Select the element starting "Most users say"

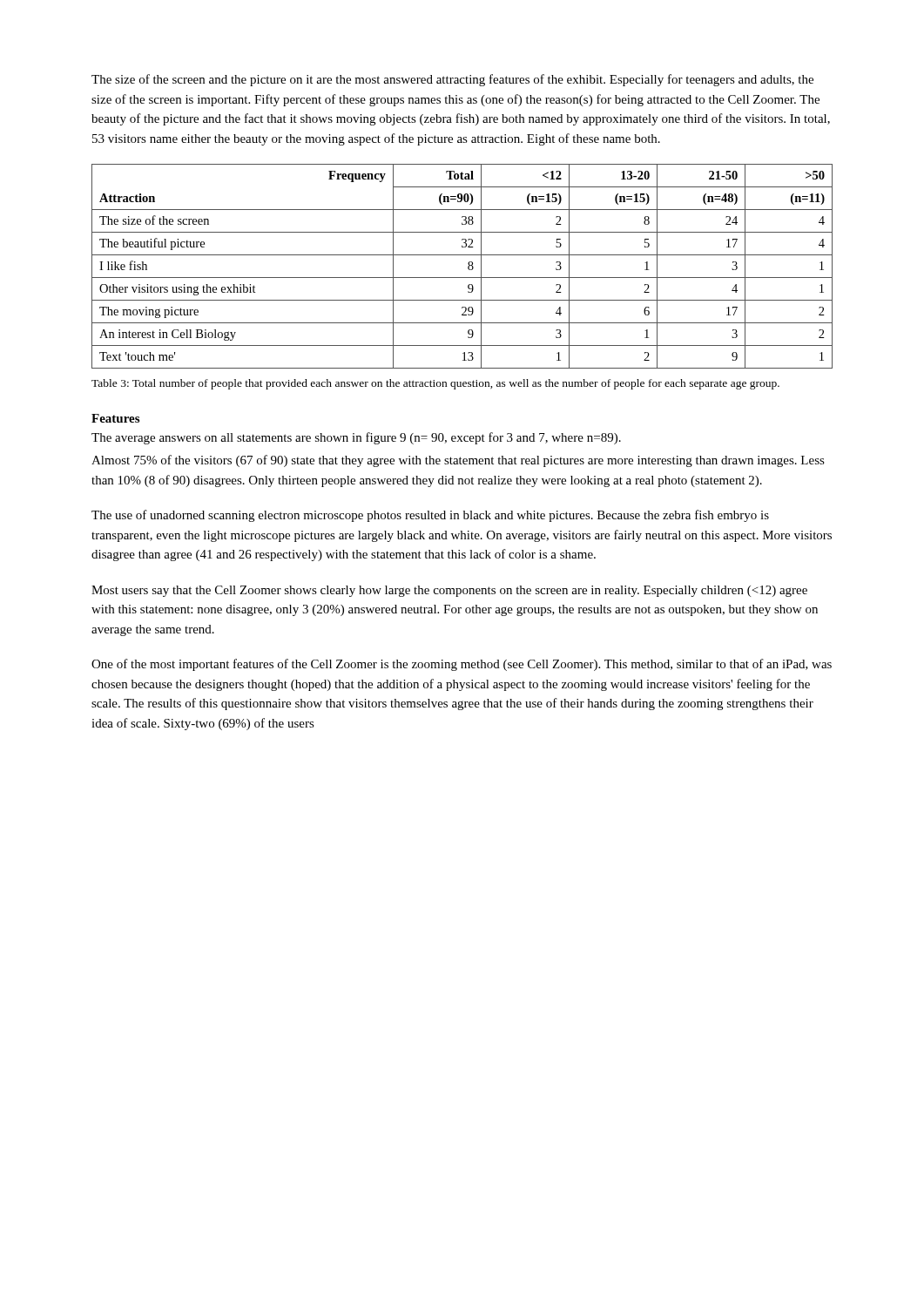click(x=455, y=609)
